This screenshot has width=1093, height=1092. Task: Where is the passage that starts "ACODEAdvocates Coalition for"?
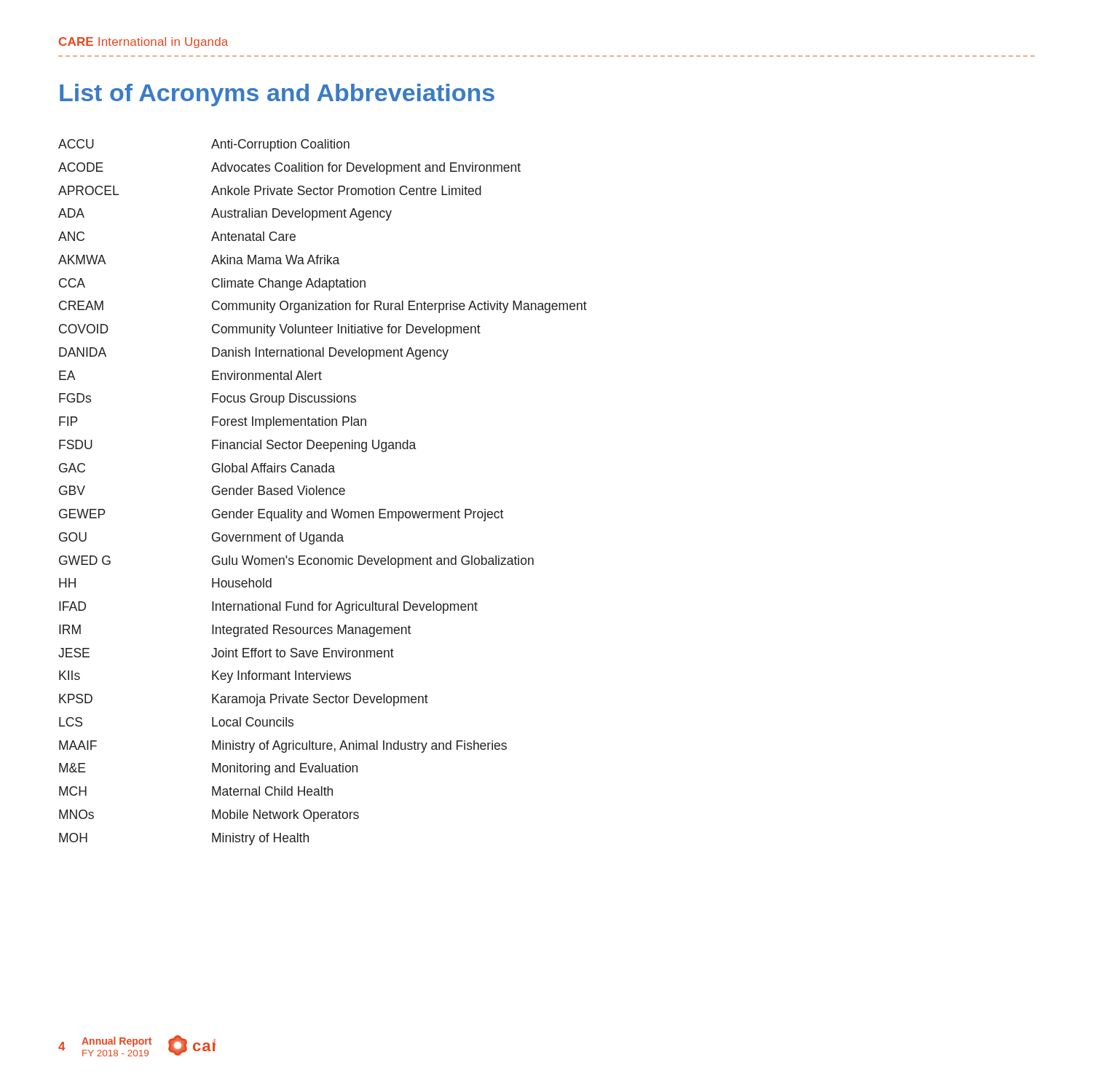click(x=289, y=169)
